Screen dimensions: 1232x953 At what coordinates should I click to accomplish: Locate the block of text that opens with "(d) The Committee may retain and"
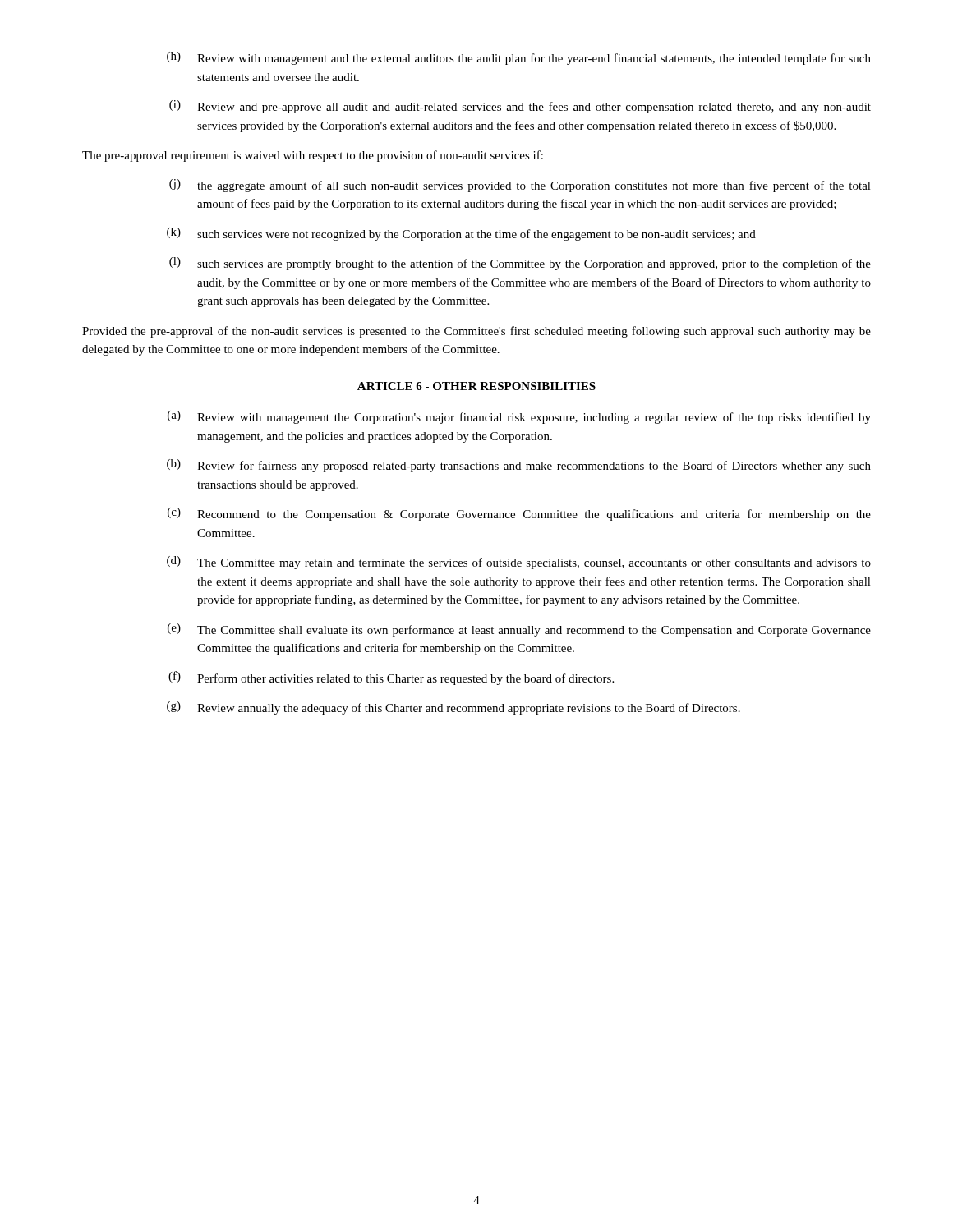click(501, 581)
